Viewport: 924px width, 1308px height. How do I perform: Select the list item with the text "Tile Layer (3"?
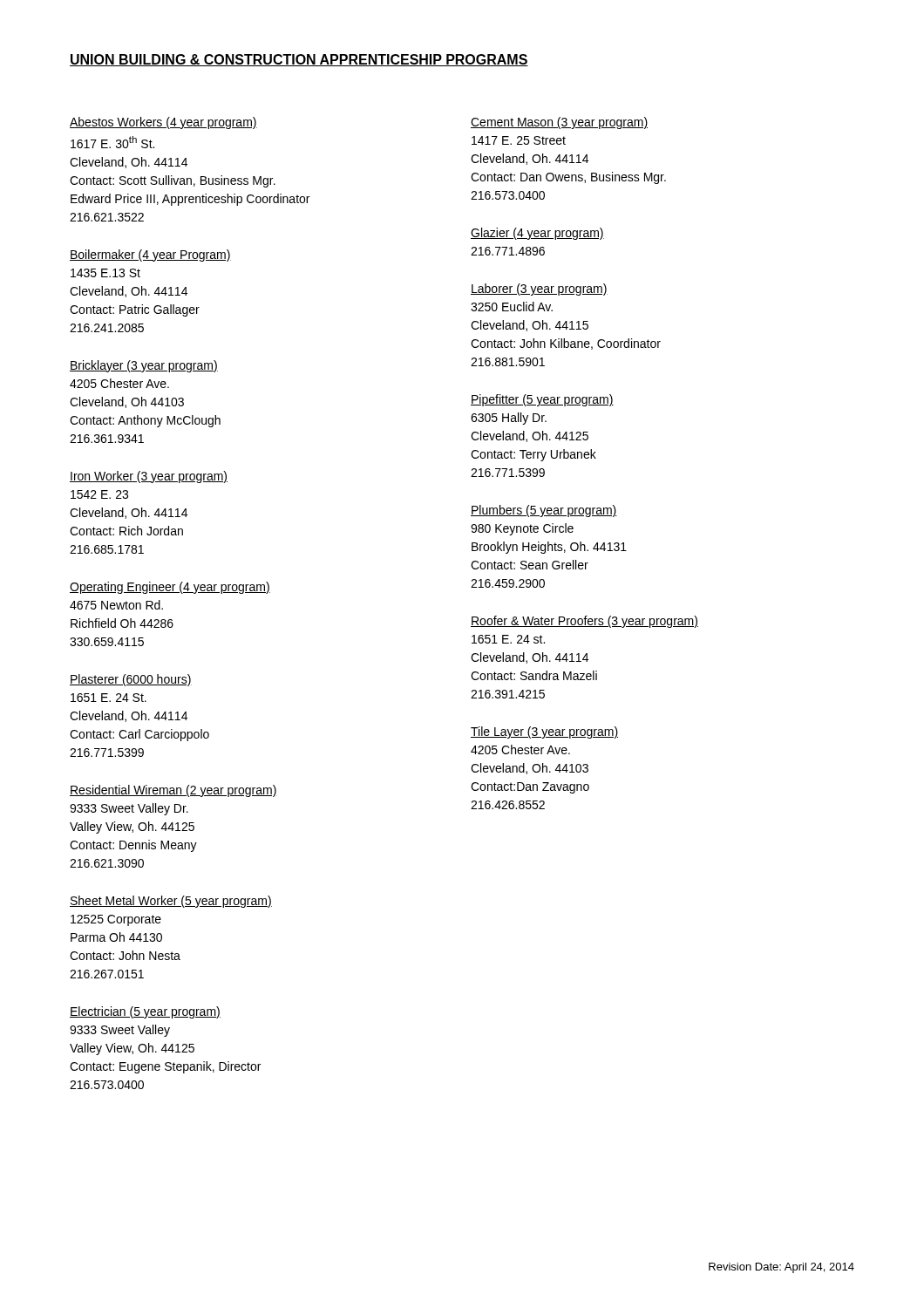click(544, 732)
